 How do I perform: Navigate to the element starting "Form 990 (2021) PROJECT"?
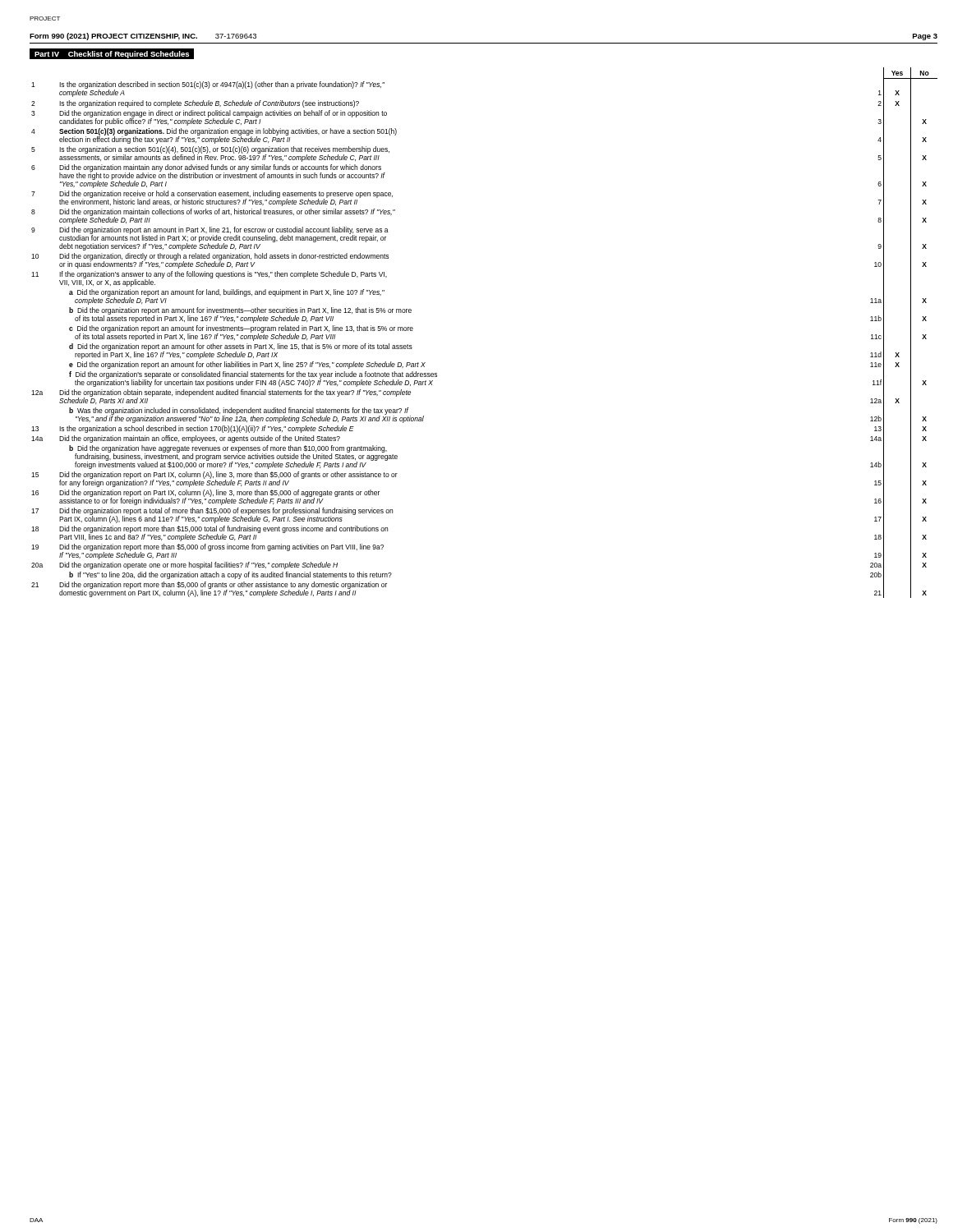pos(484,36)
